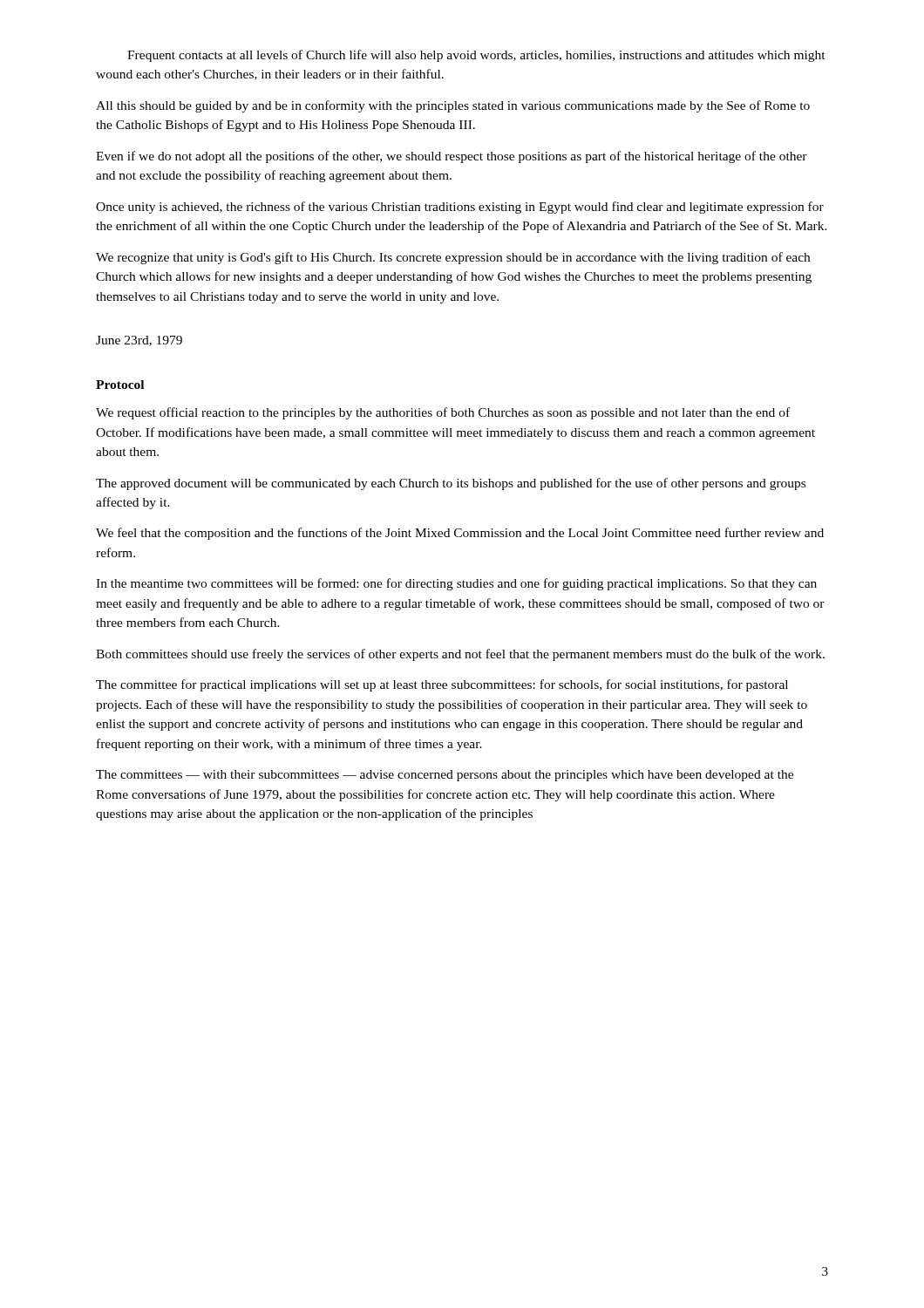Navigate to the region starting "The approved document"
The width and height of the screenshot is (924, 1308).
451,492
